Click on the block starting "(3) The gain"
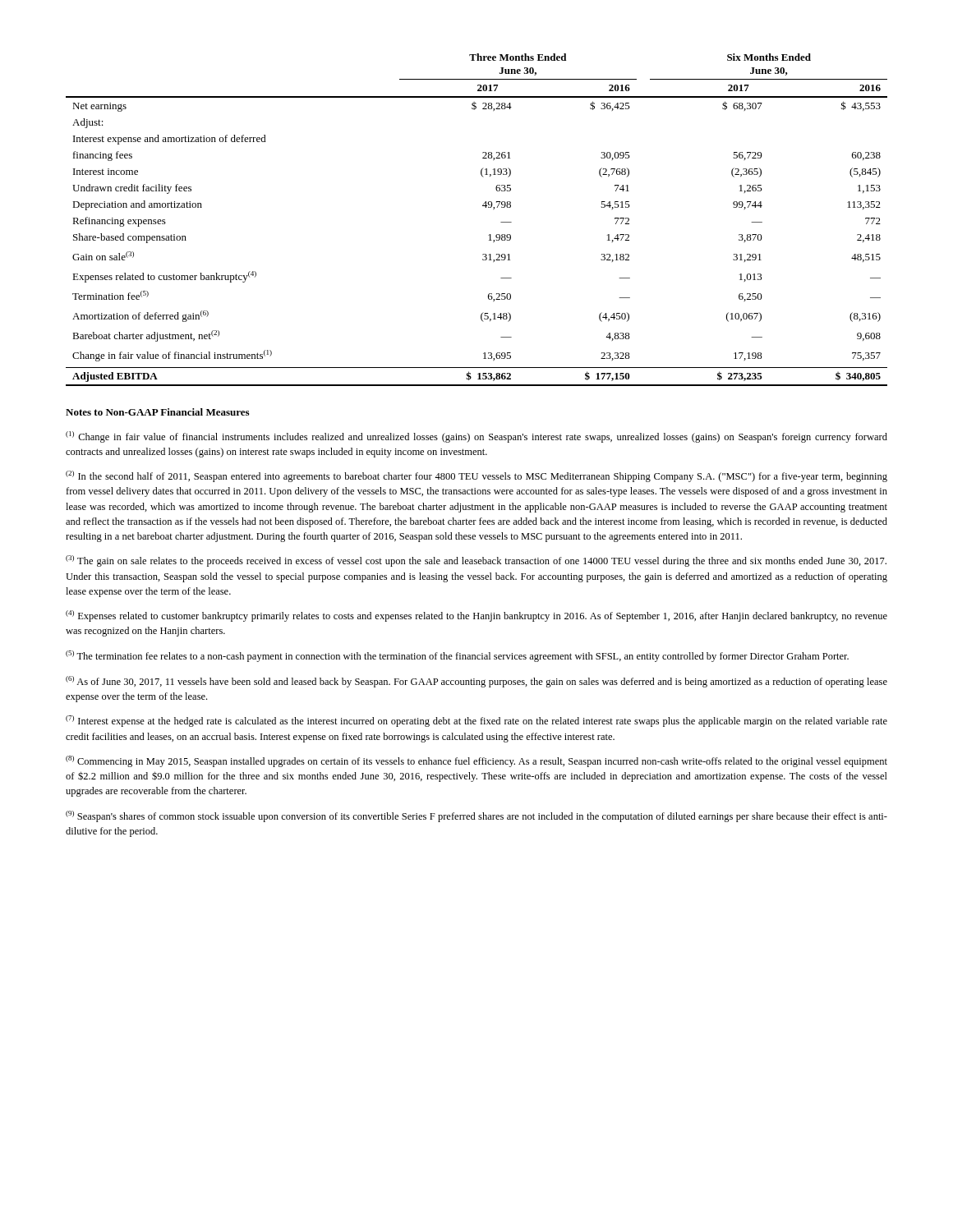 coord(476,576)
